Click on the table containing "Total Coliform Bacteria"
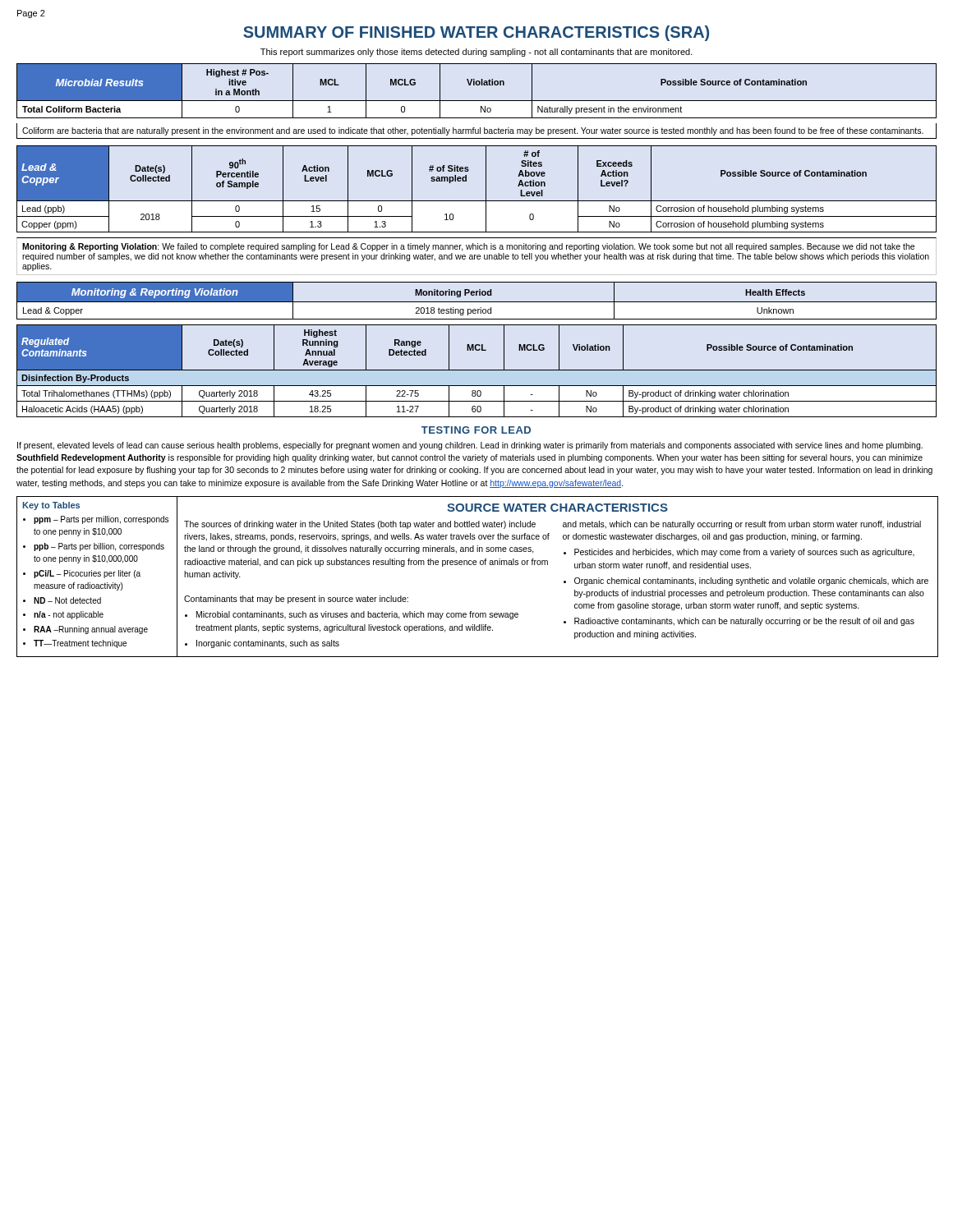 coord(476,91)
